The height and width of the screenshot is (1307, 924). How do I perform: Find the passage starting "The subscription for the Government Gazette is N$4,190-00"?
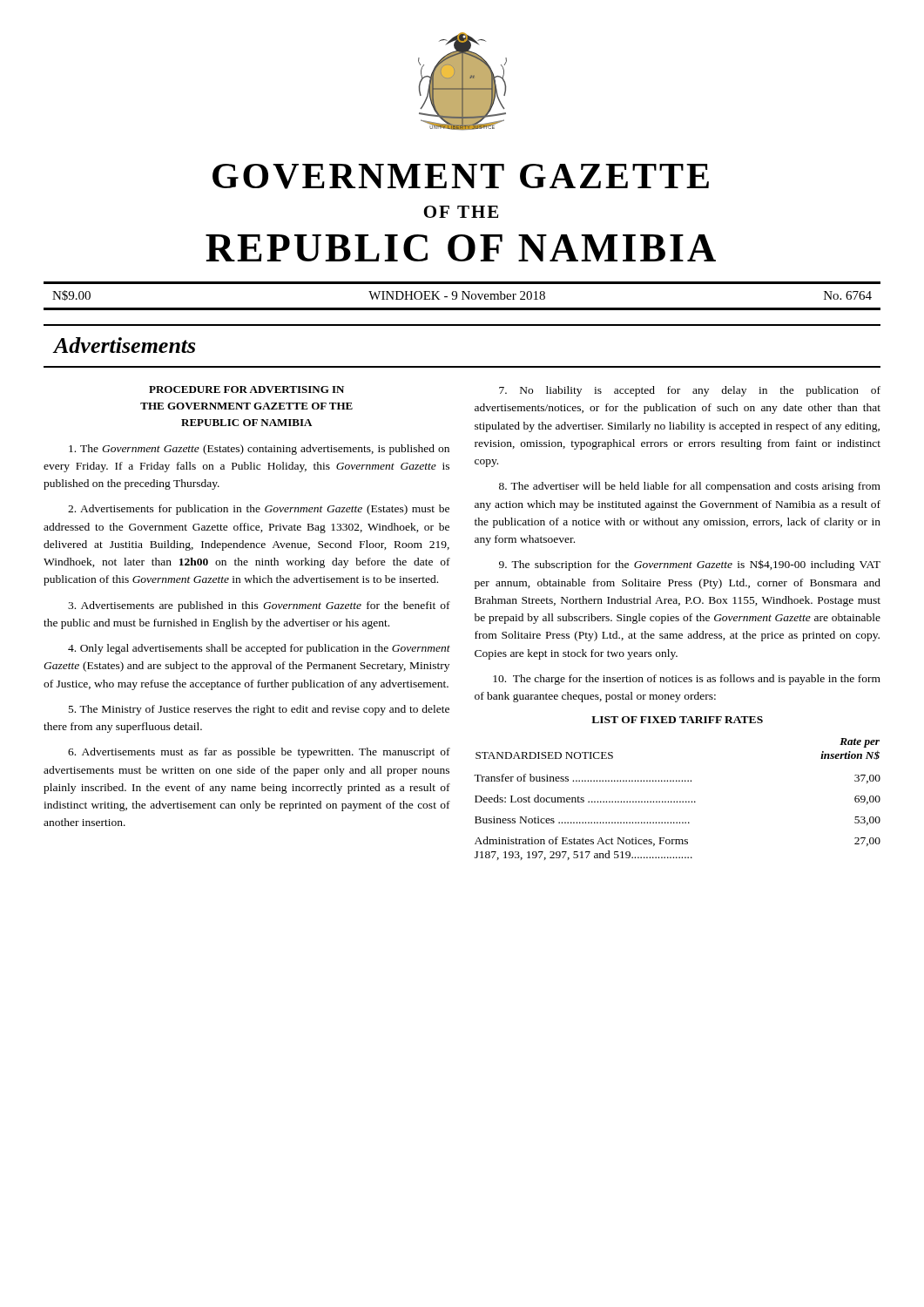tap(677, 608)
